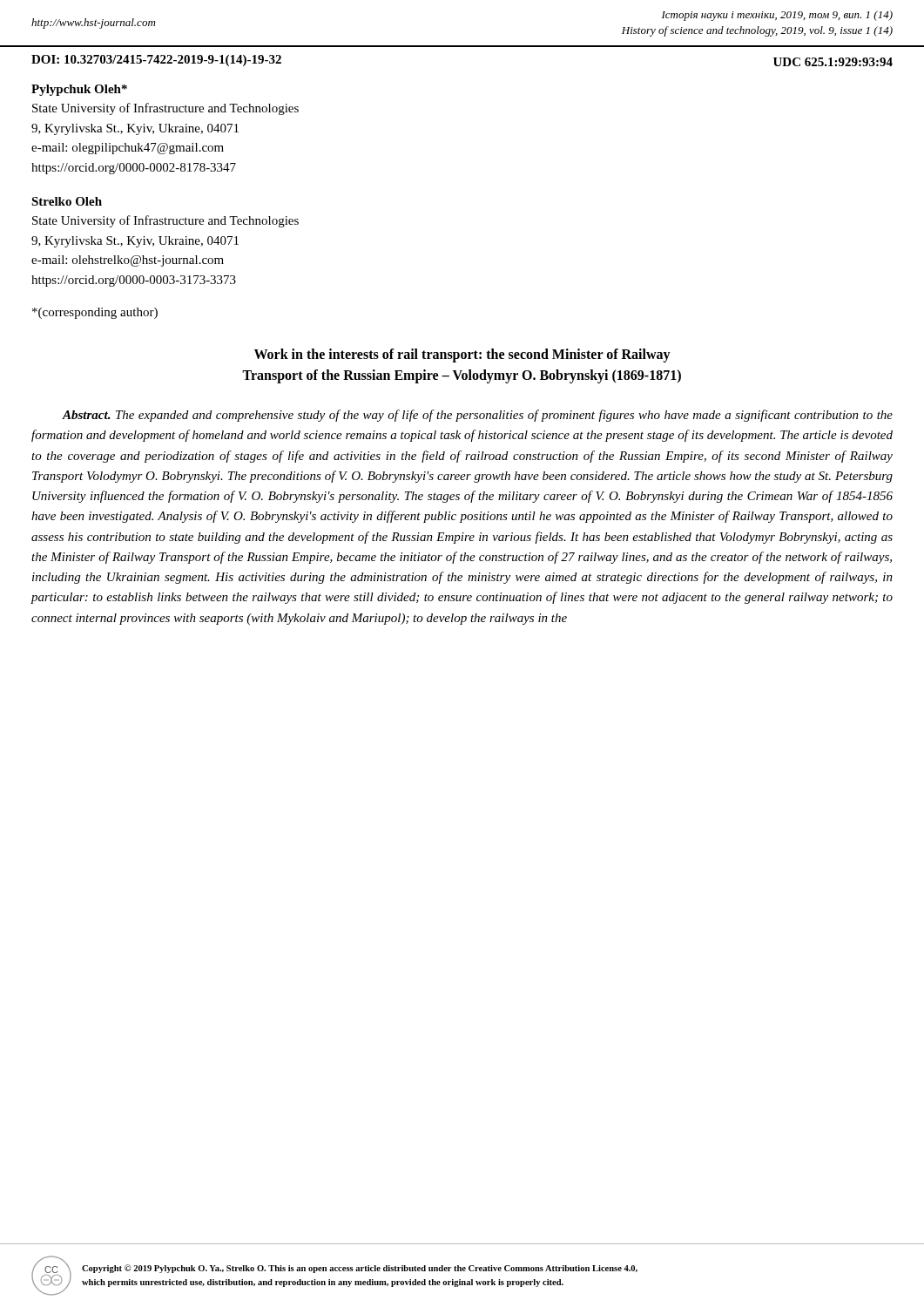The height and width of the screenshot is (1307, 924).
Task: Navigate to the element starting "Pylypchuk Oleh*"
Action: click(x=79, y=89)
